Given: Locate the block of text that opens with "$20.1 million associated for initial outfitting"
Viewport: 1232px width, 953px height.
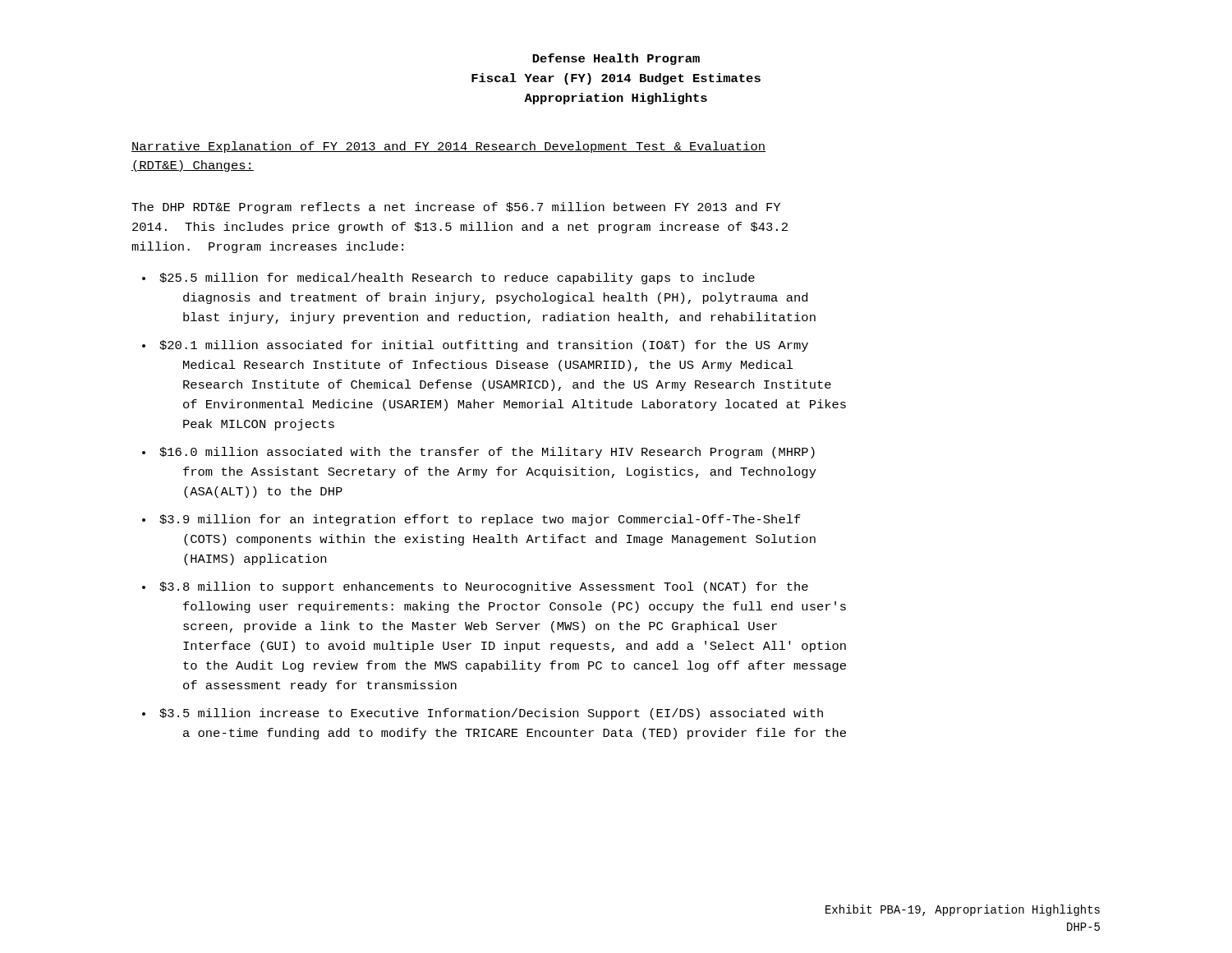Looking at the screenshot, I should click(x=503, y=385).
